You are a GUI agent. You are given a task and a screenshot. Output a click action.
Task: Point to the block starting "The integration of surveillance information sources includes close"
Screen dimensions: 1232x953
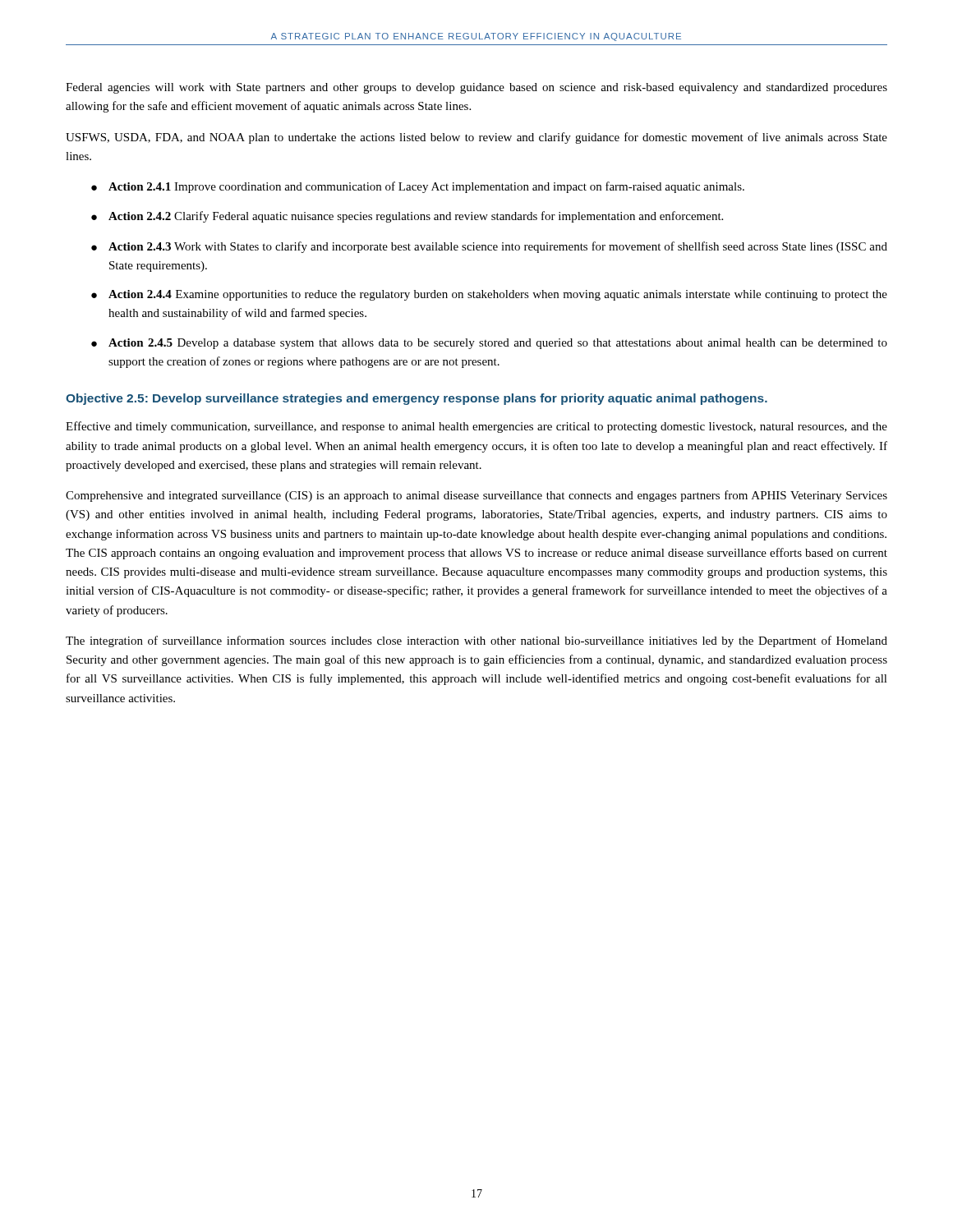pos(476,669)
